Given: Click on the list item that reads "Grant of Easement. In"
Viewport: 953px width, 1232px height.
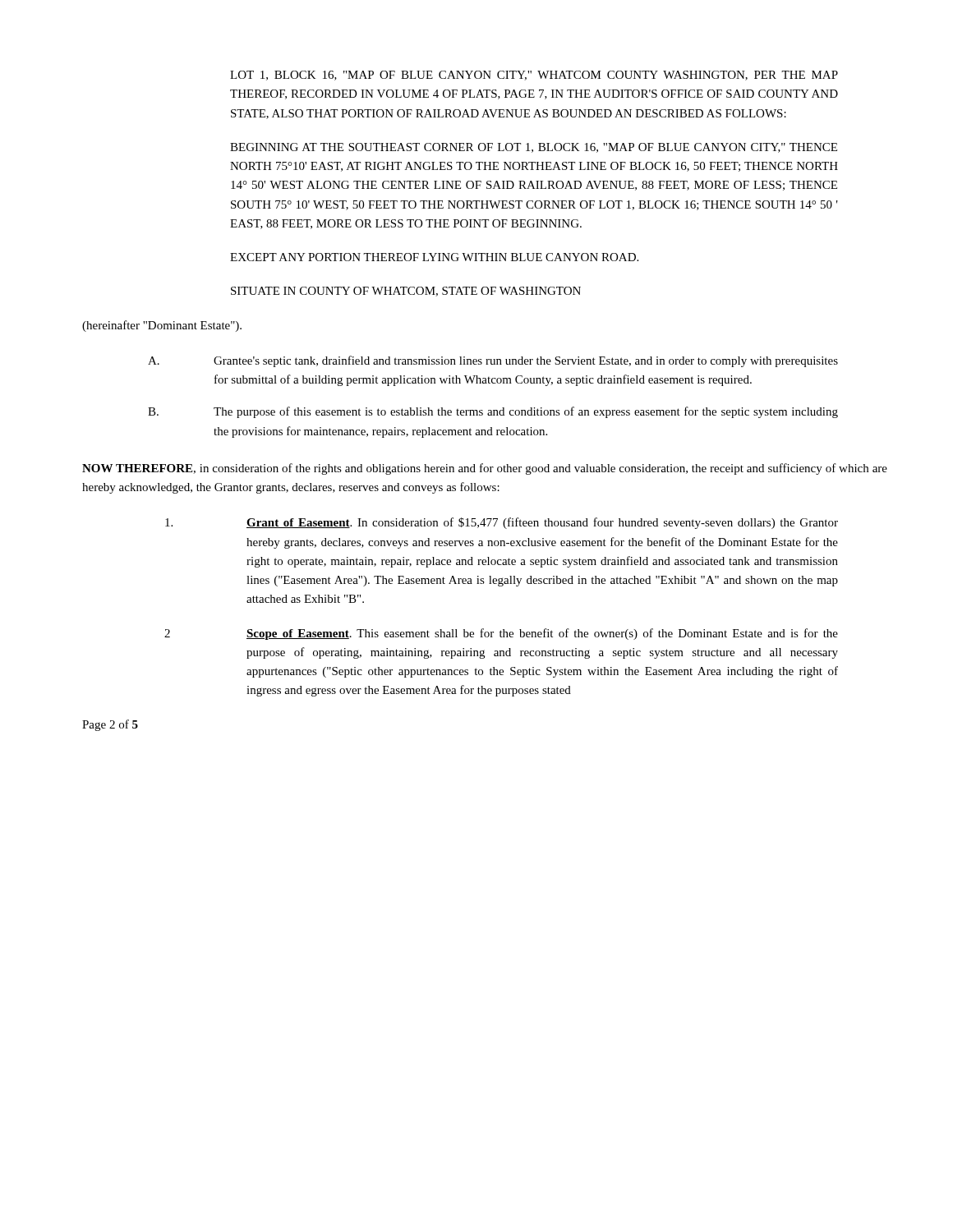Looking at the screenshot, I should 501,561.
